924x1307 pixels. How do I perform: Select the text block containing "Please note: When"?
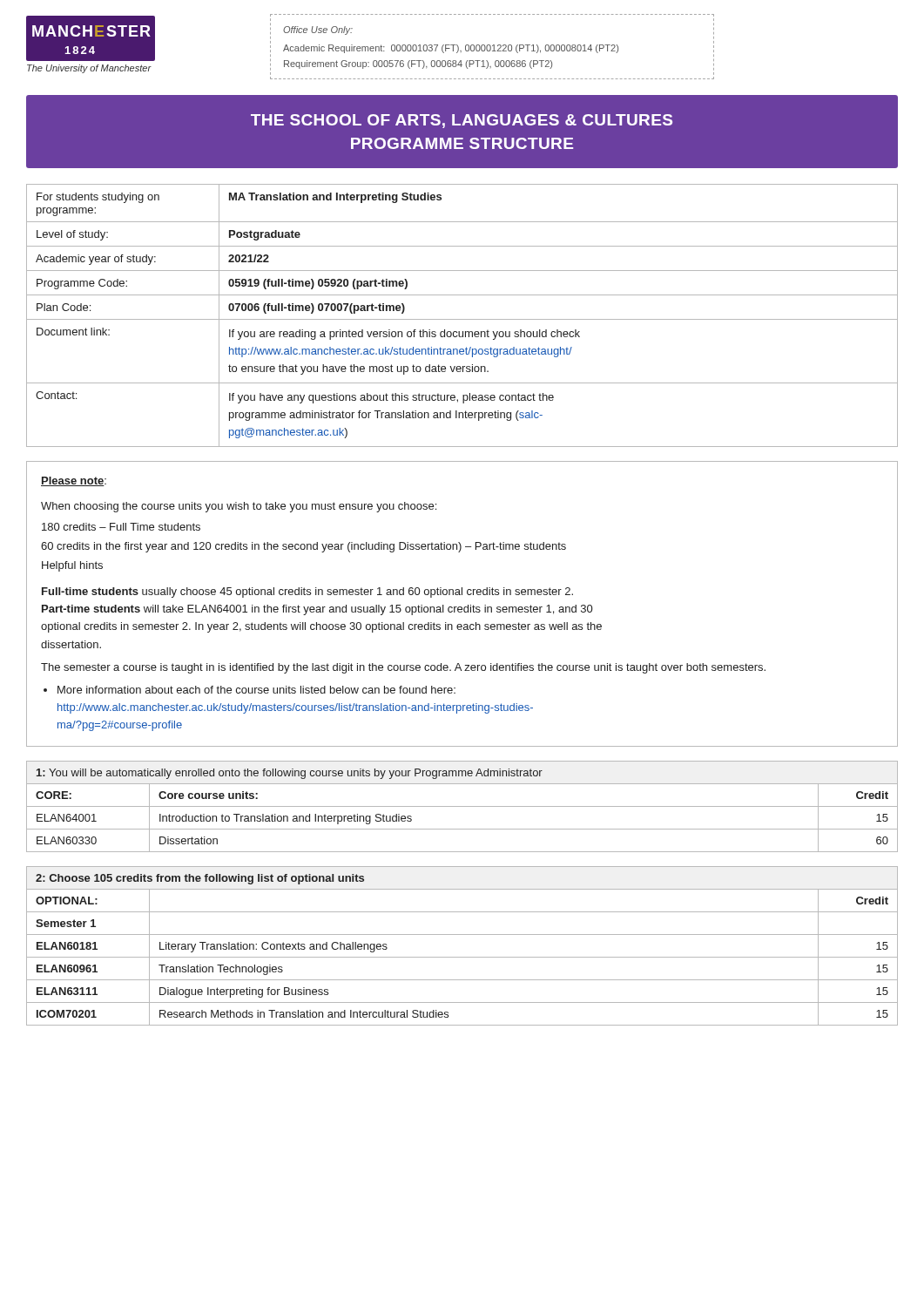click(x=462, y=603)
